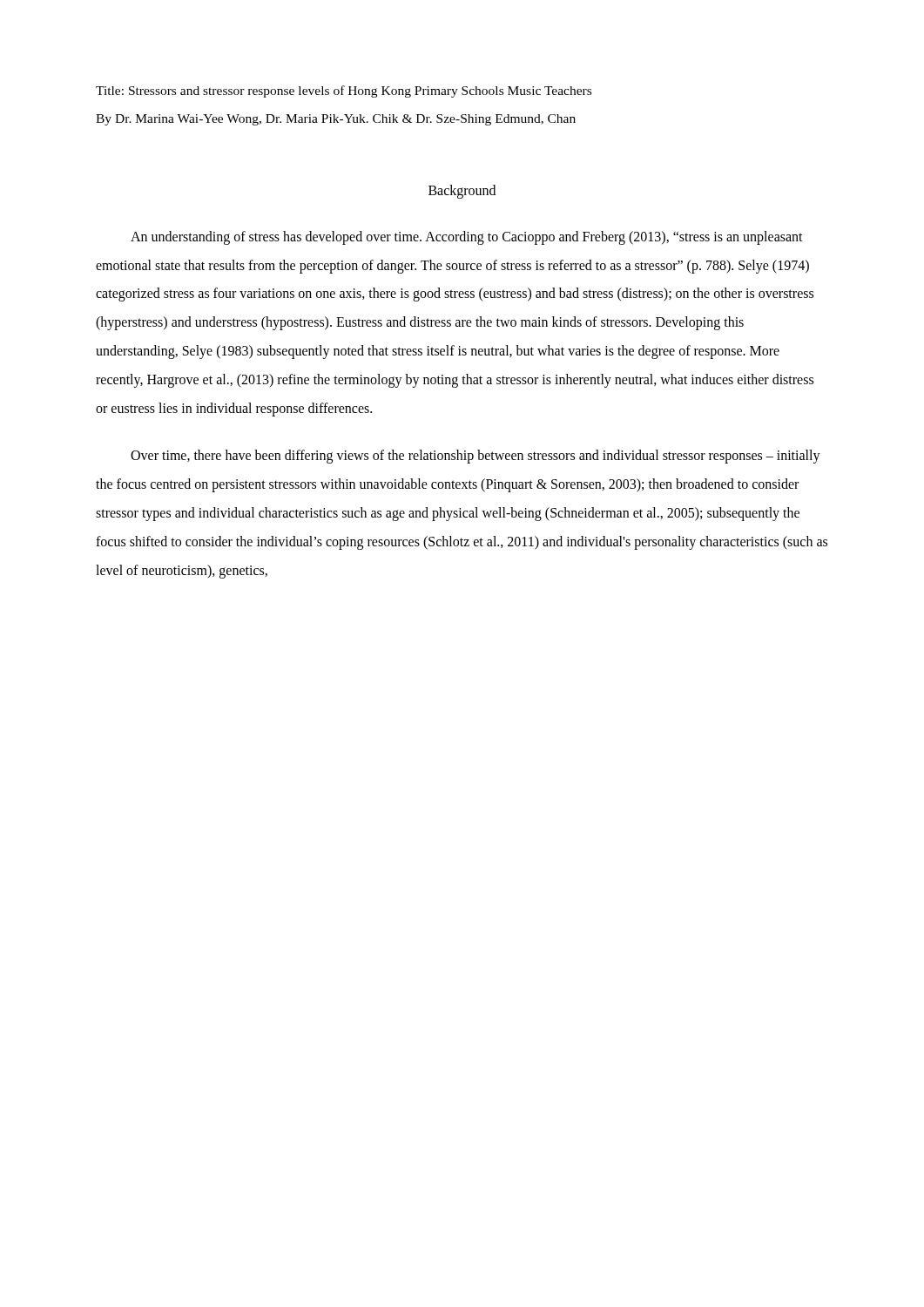Viewport: 924px width, 1307px height.
Task: Find the region starting "By Dr. Marina Wai-Yee Wong, Dr. Maria Pik-Yuk."
Action: 462,118
